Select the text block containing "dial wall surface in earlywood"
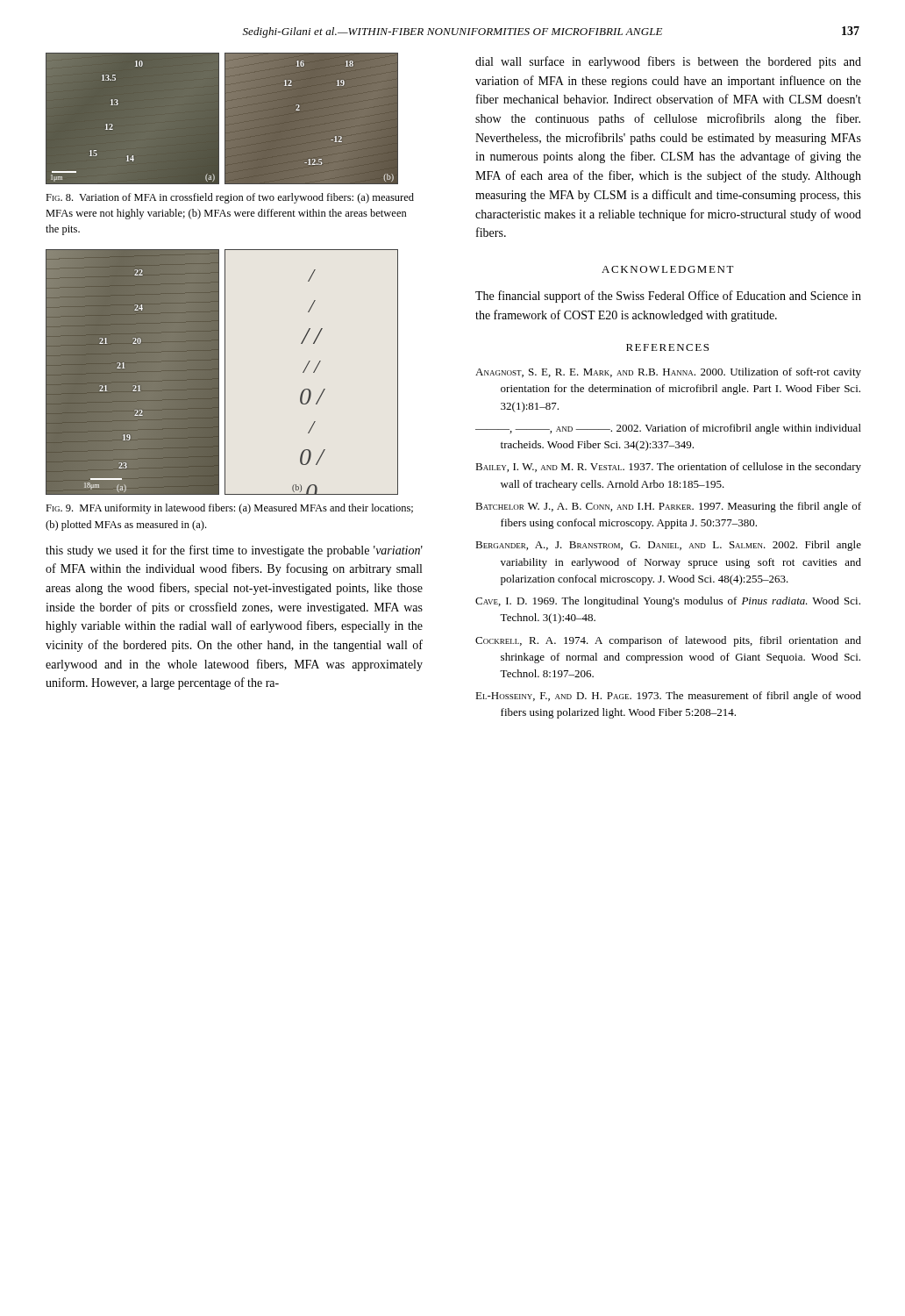The width and height of the screenshot is (905, 1316). tap(668, 147)
